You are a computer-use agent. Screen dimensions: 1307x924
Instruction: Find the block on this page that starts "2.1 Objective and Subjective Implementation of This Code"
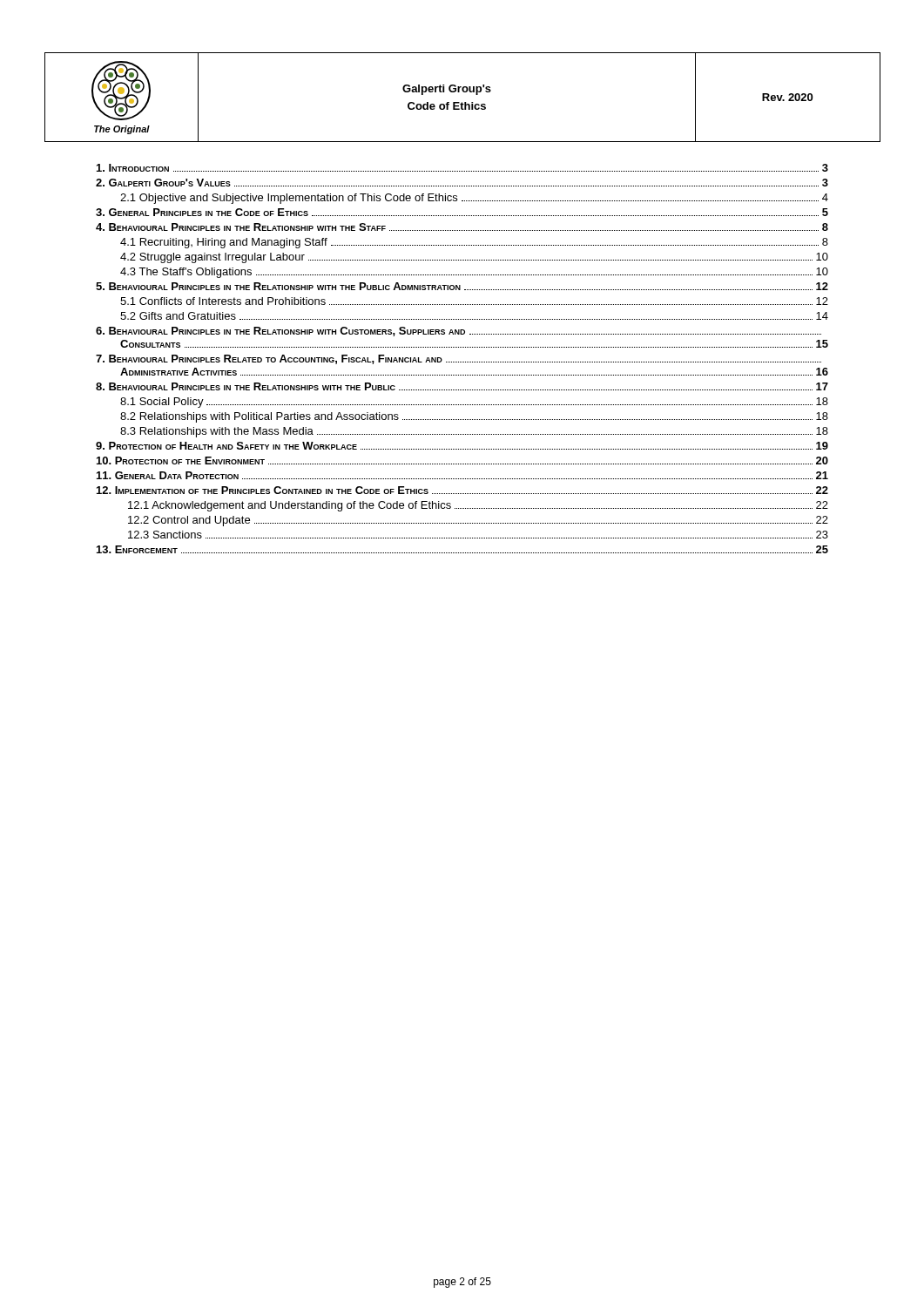click(x=462, y=197)
